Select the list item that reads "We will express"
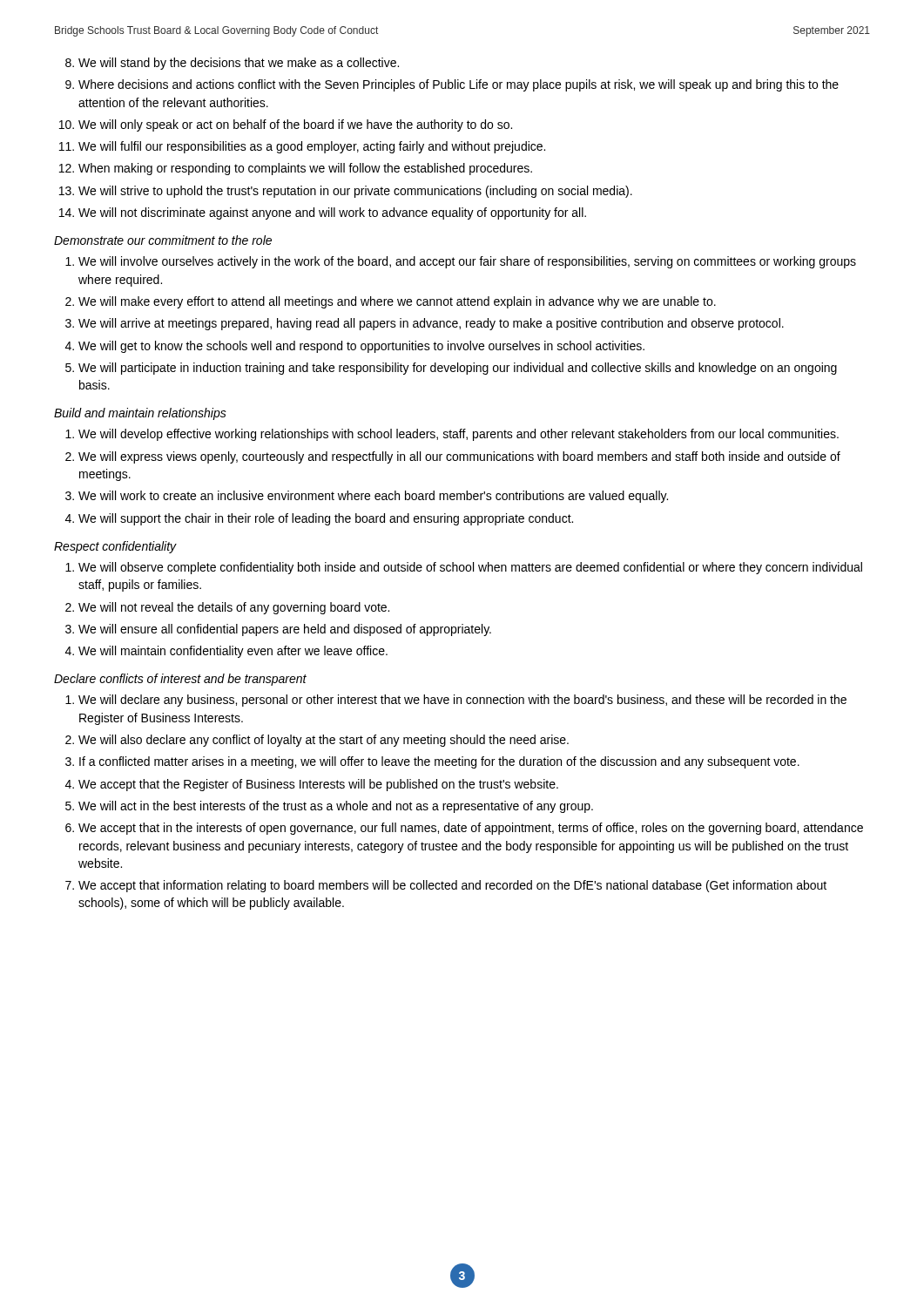This screenshot has height=1307, width=924. click(474, 465)
